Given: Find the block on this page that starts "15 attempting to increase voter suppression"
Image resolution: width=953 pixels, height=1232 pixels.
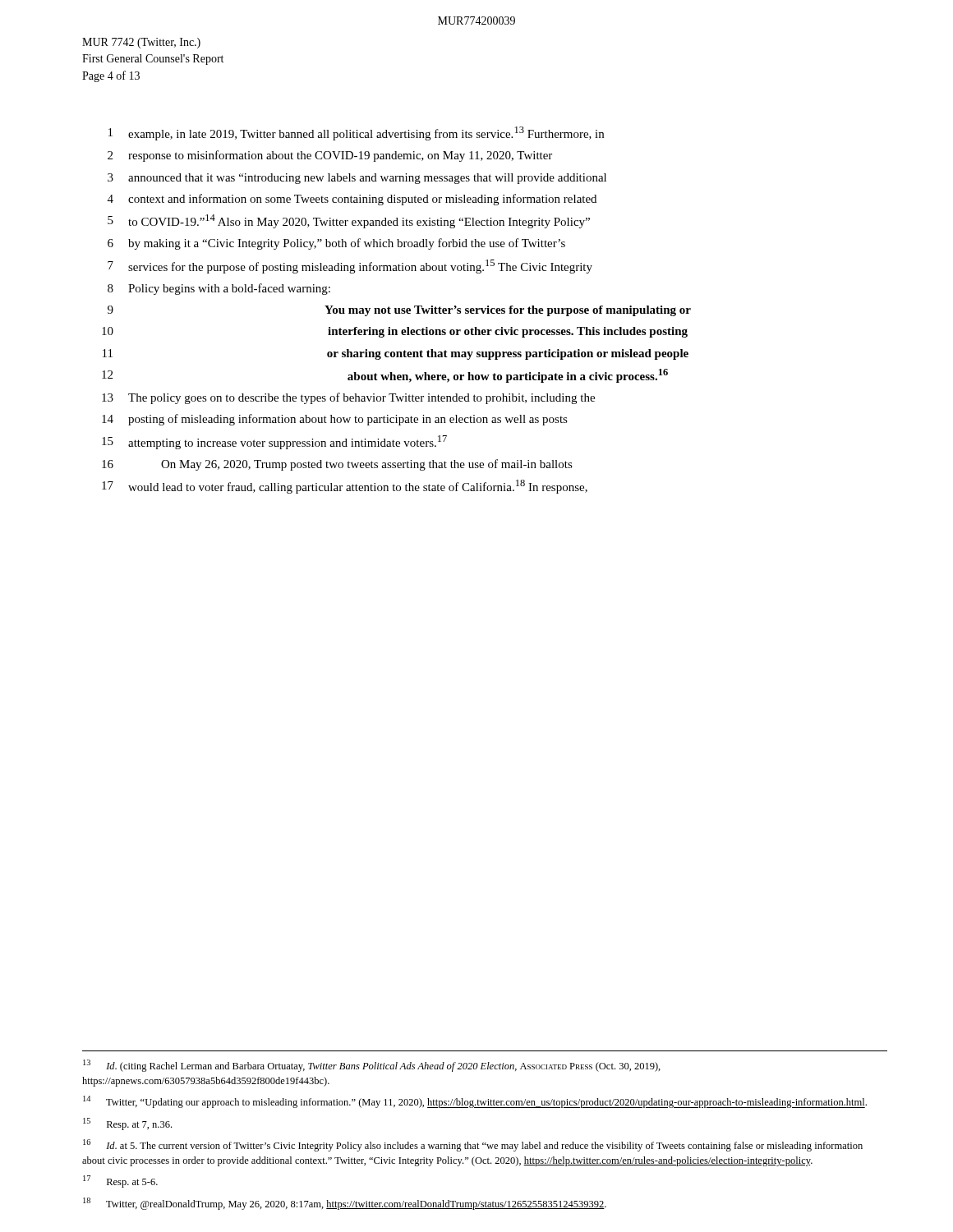Looking at the screenshot, I should (x=274, y=442).
